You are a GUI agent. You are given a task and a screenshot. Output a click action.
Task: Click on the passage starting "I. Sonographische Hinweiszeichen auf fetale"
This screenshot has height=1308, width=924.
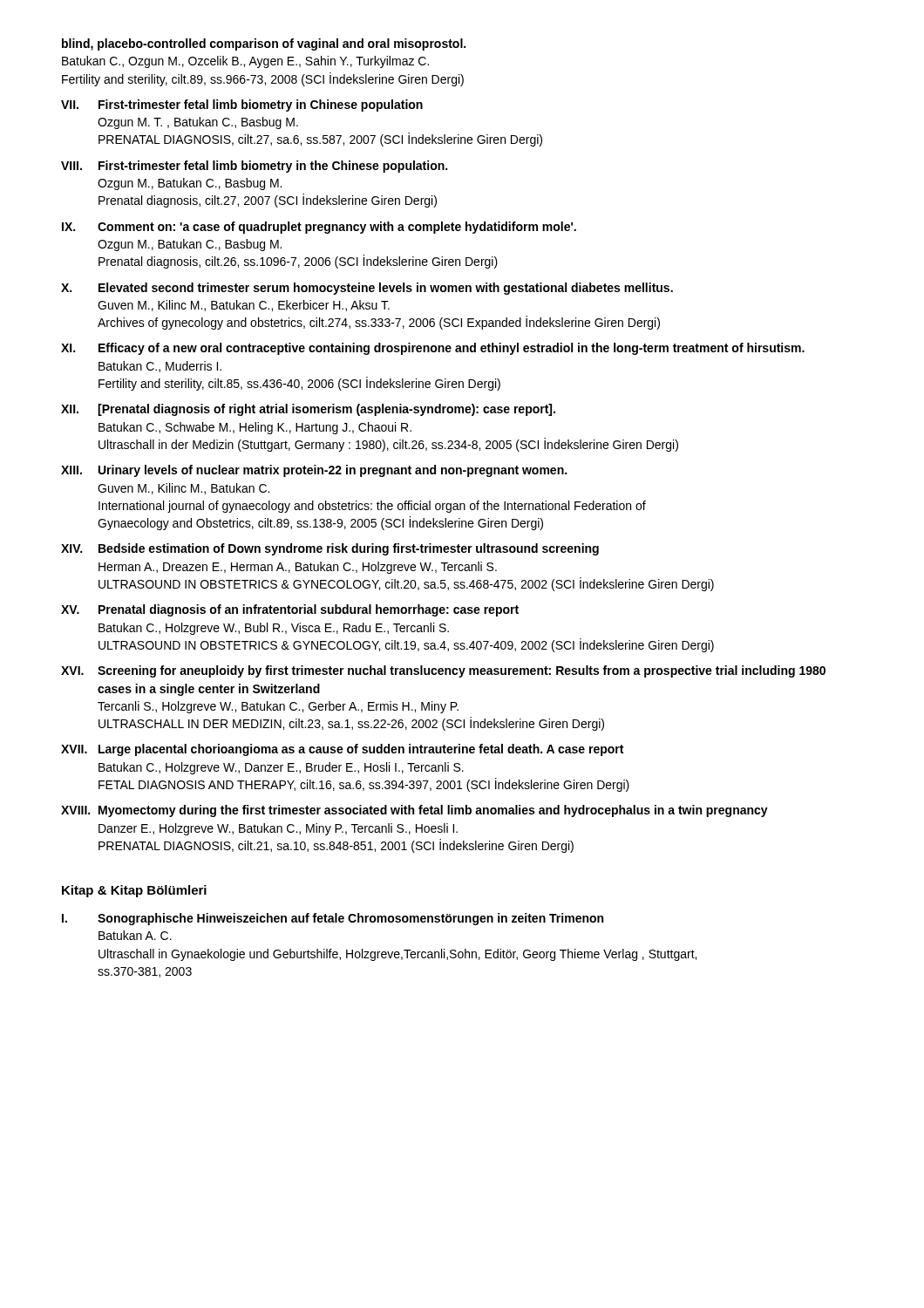click(x=462, y=945)
